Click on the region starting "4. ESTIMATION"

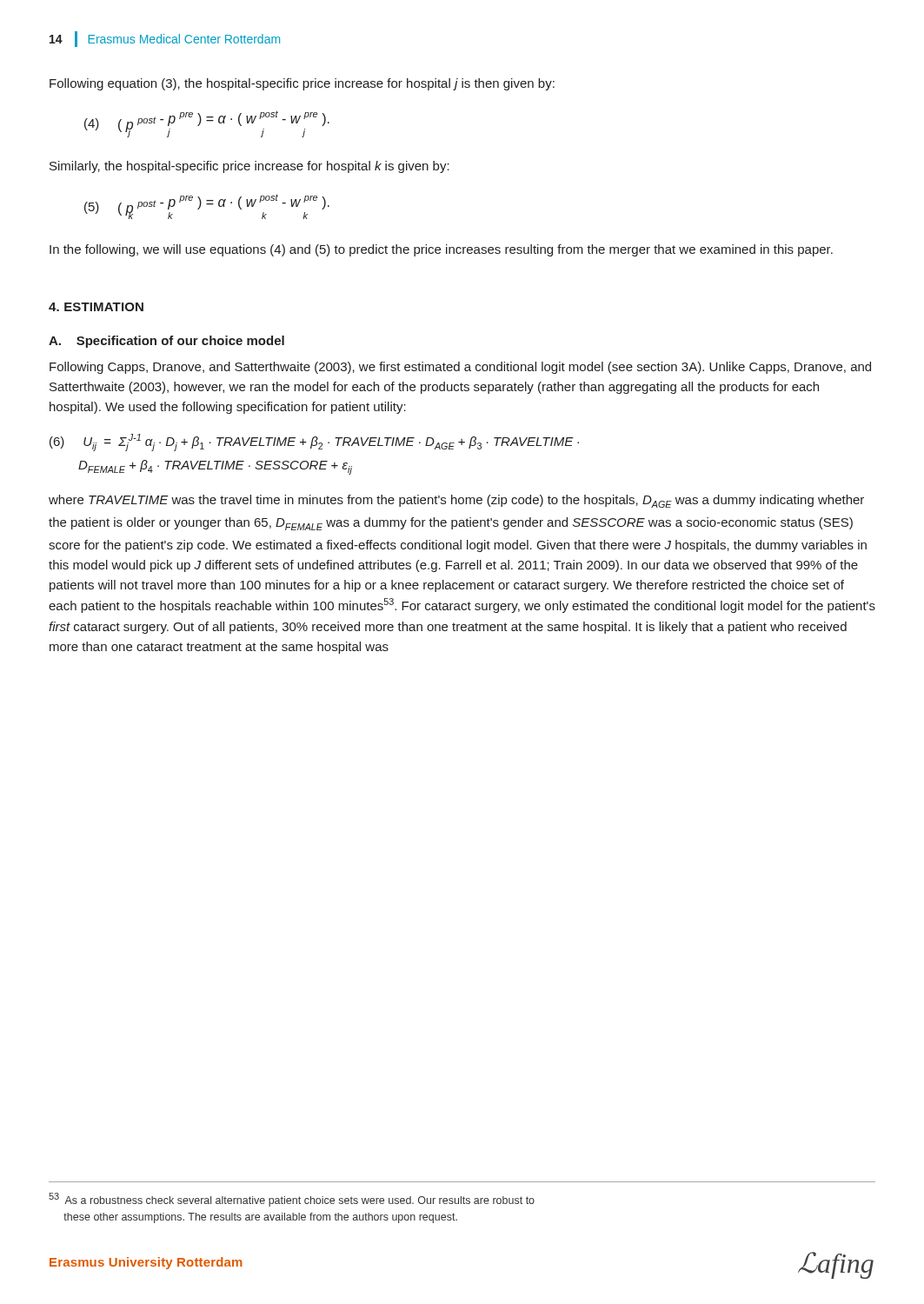(x=97, y=306)
